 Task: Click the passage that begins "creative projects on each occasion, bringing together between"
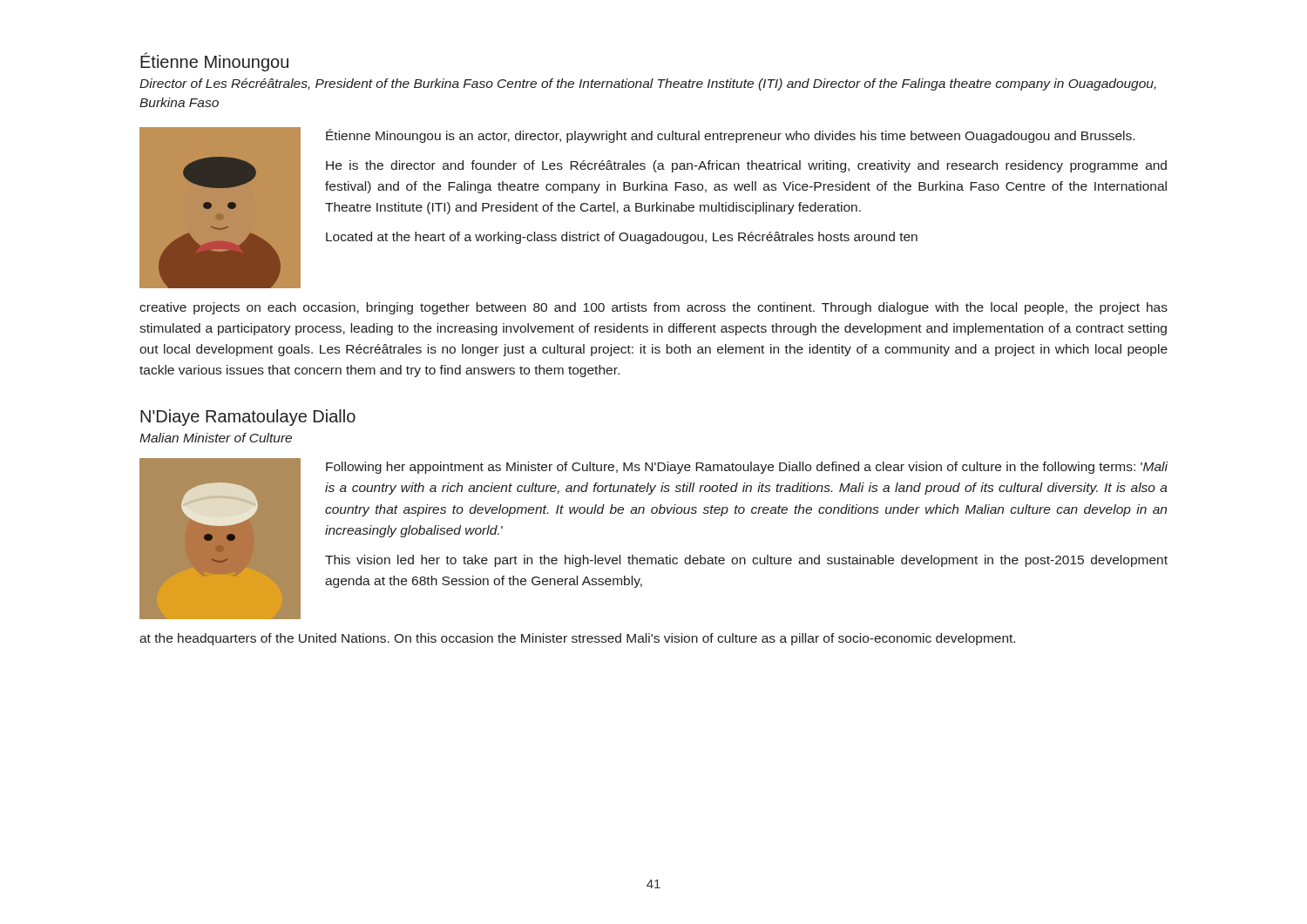click(x=654, y=339)
